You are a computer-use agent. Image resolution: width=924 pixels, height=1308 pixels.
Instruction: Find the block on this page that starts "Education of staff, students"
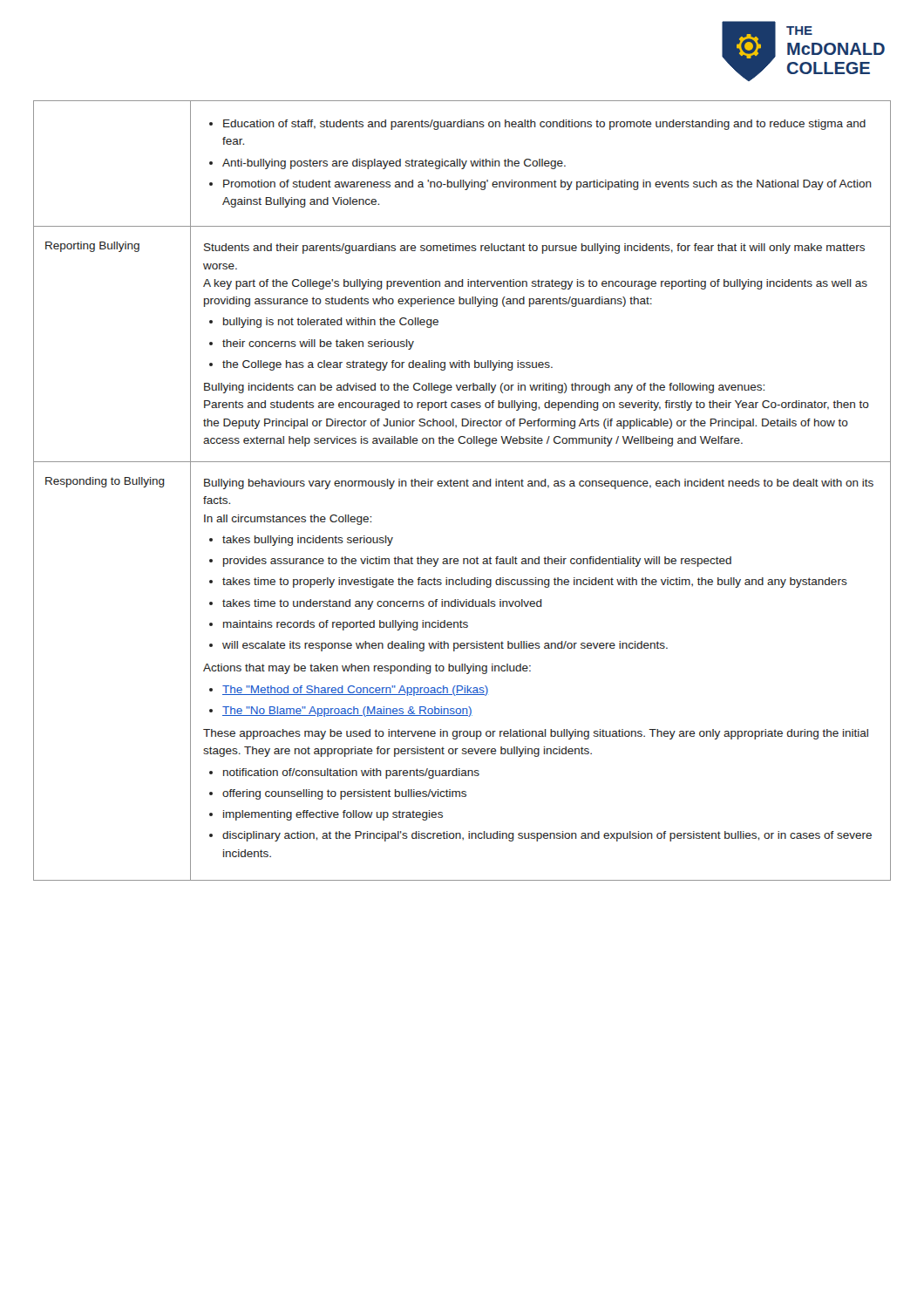[540, 163]
